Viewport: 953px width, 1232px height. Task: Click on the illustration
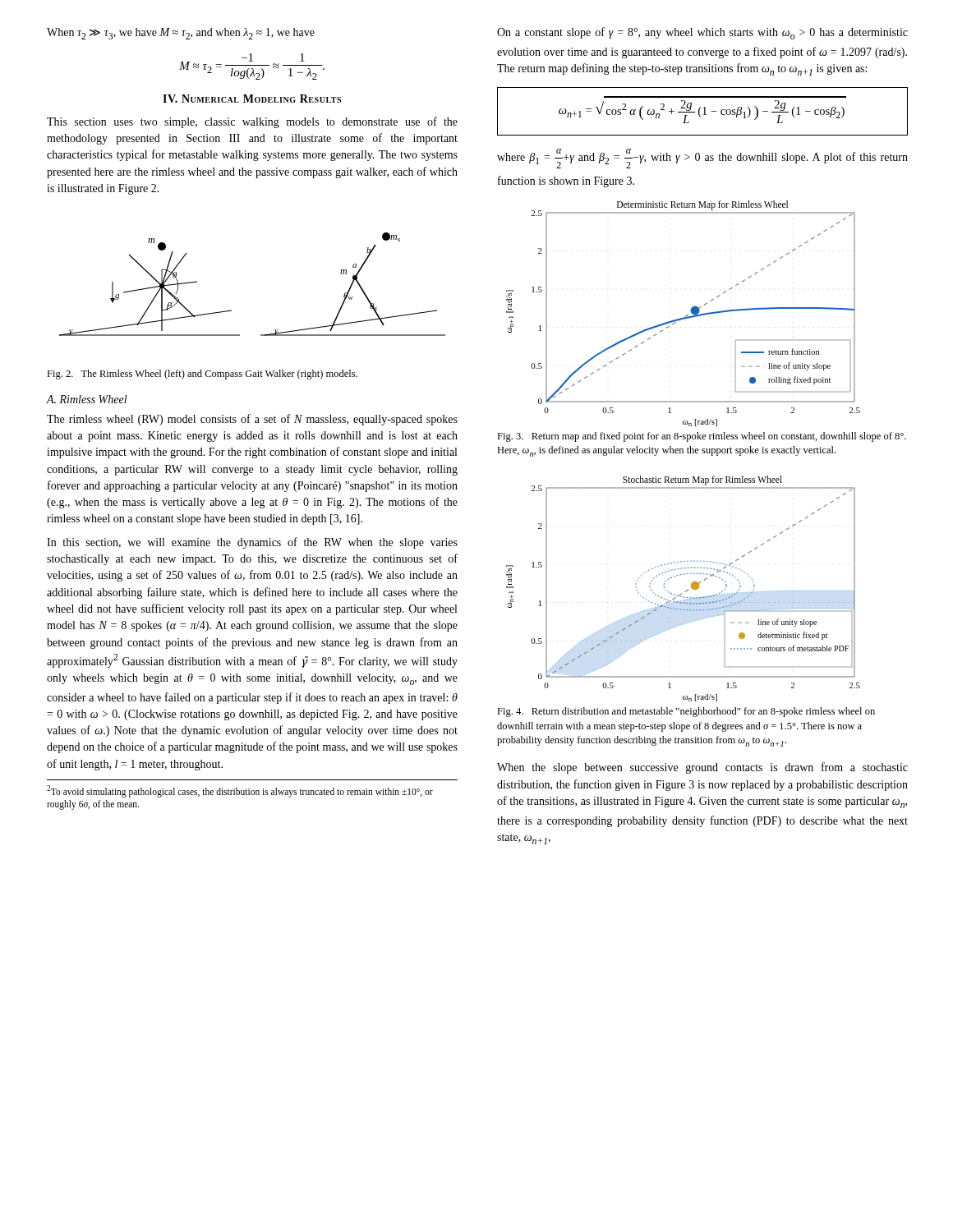[252, 284]
